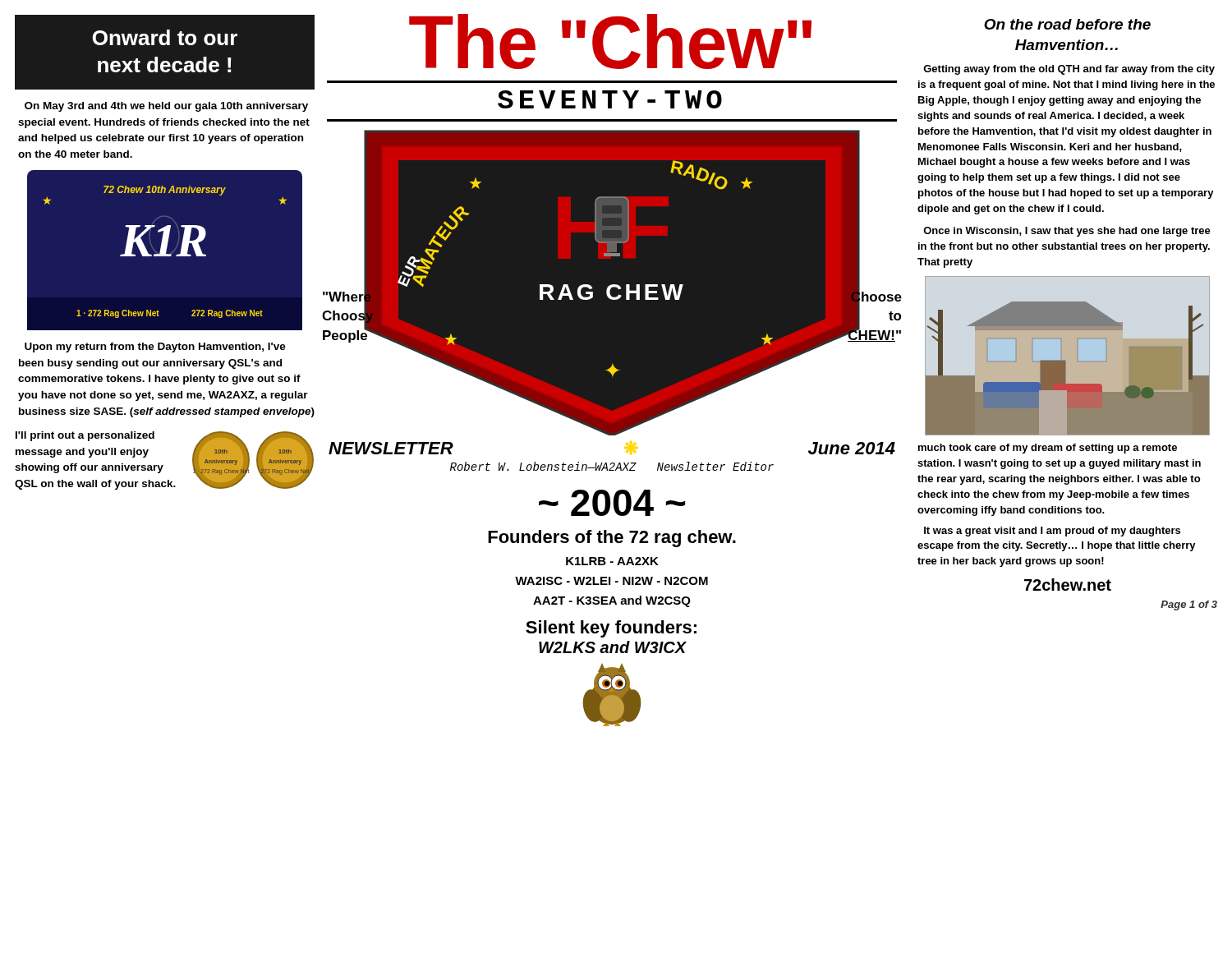Navigate to the passage starting "Getting away from the old"
Viewport: 1232px width, 953px height.
coord(1066,139)
